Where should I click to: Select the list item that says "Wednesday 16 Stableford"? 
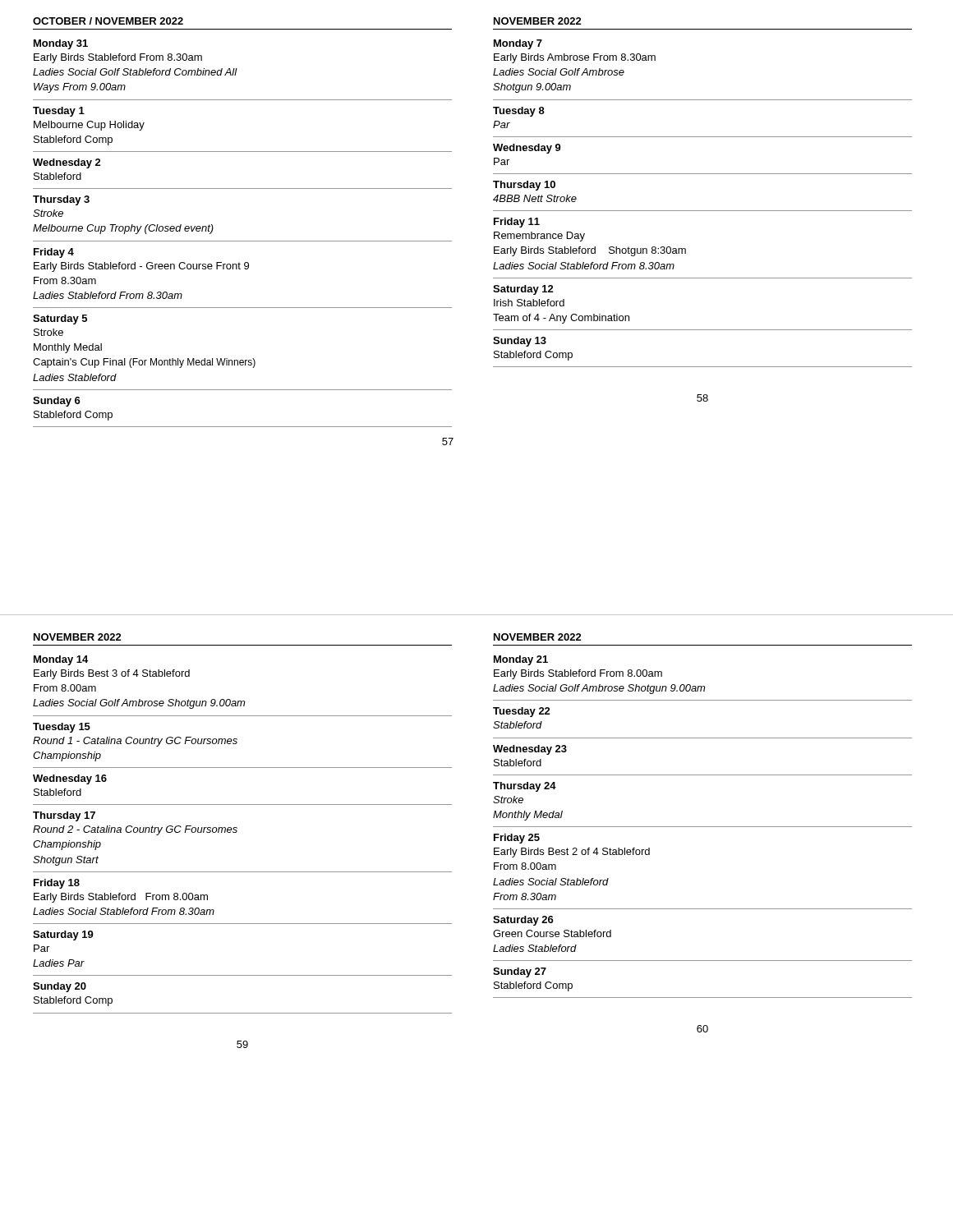pos(70,779)
